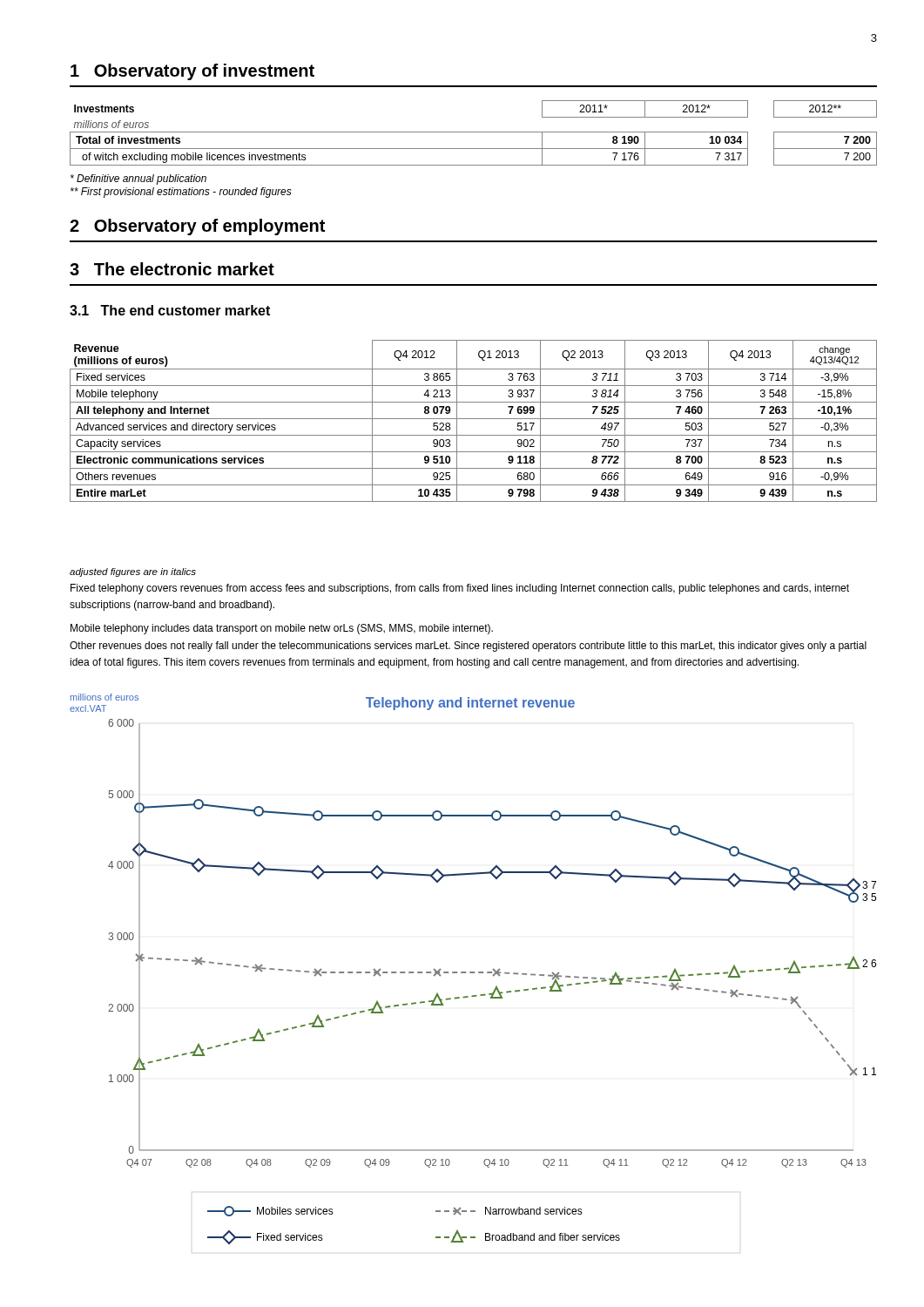Click where it says "Definitive annual publication"

[138, 179]
